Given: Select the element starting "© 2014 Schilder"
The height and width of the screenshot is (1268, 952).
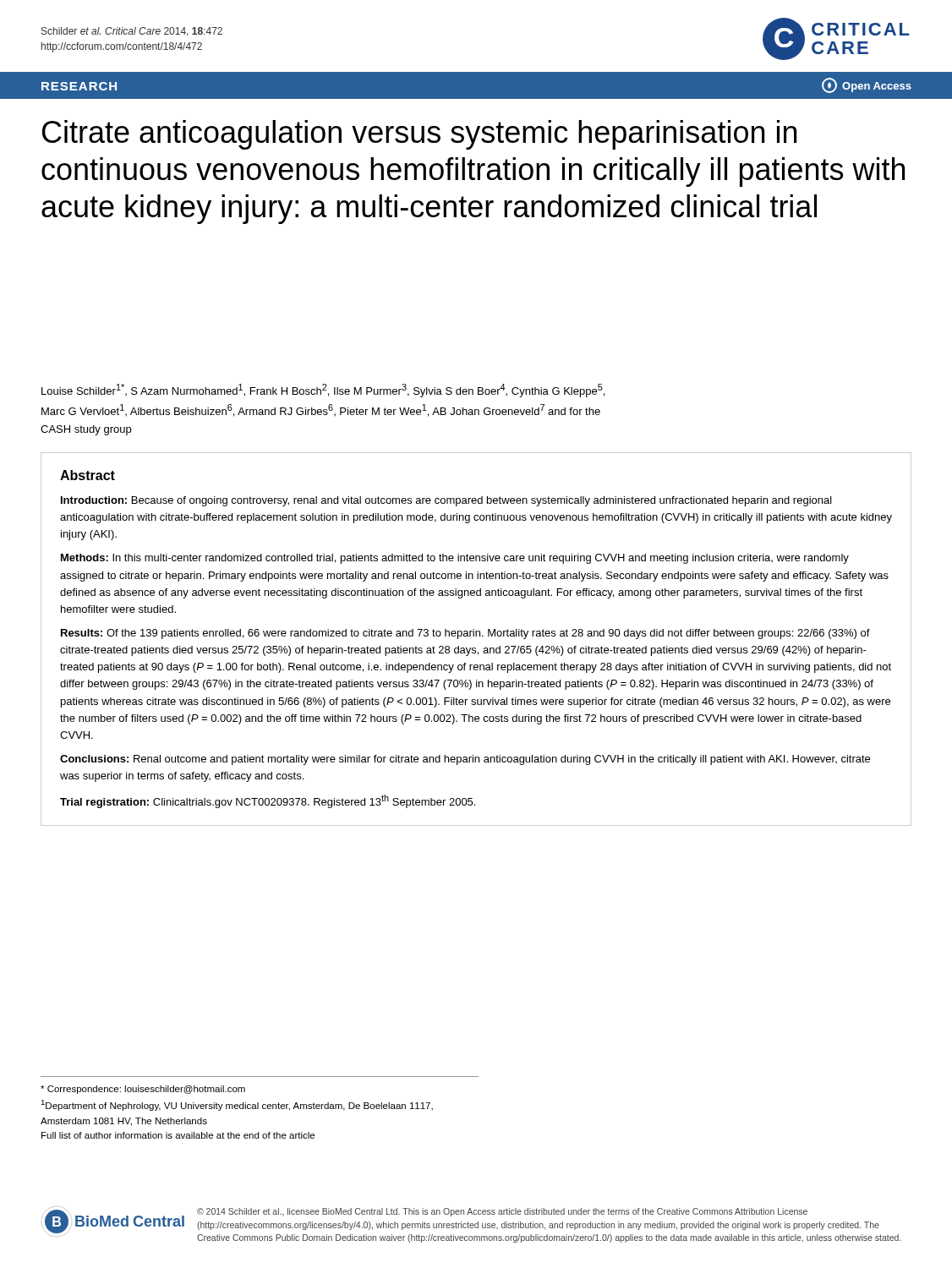Looking at the screenshot, I should click(549, 1225).
